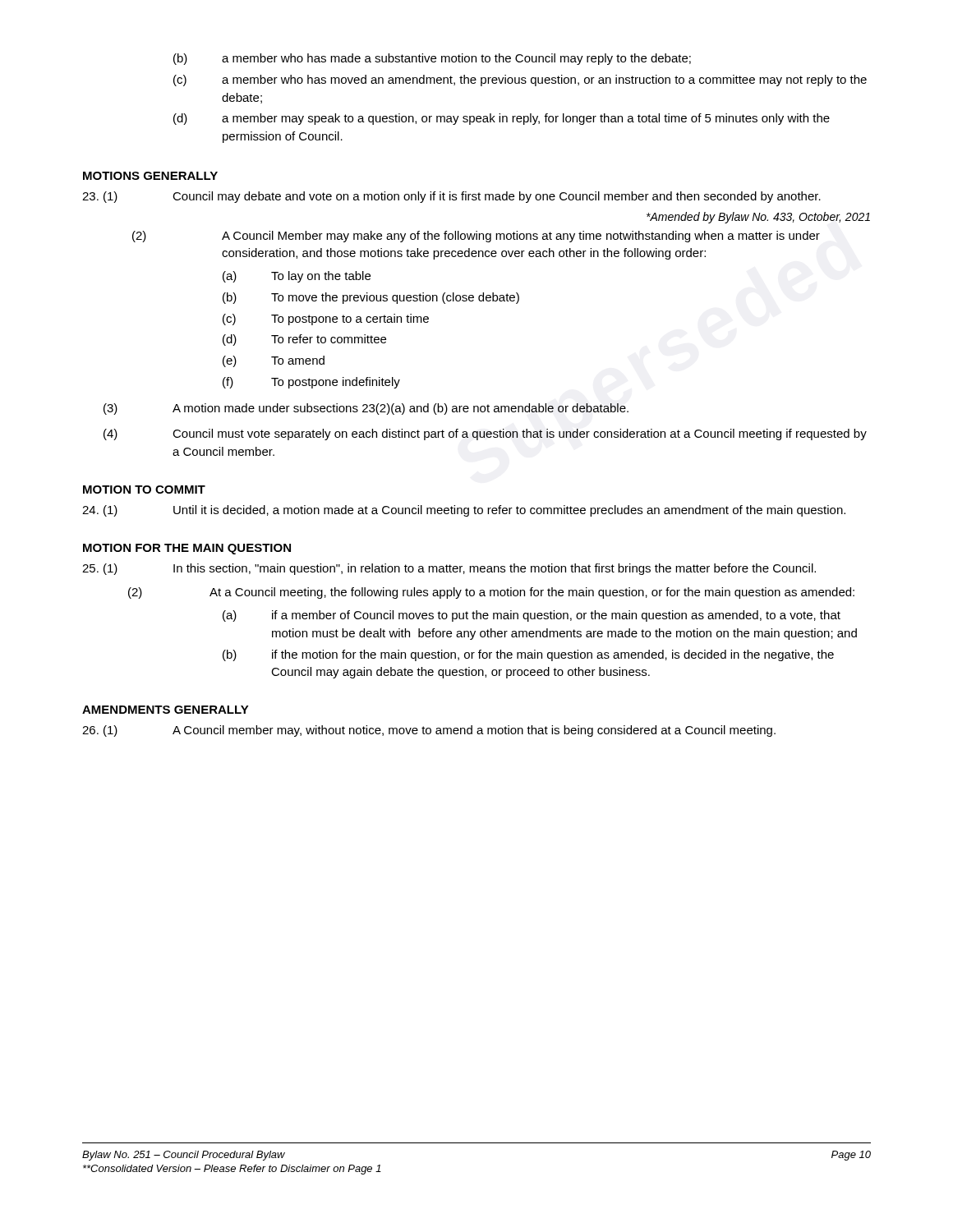Locate the text block with the text "(2) A Council Member"
Image resolution: width=953 pixels, height=1232 pixels.
(x=476, y=244)
